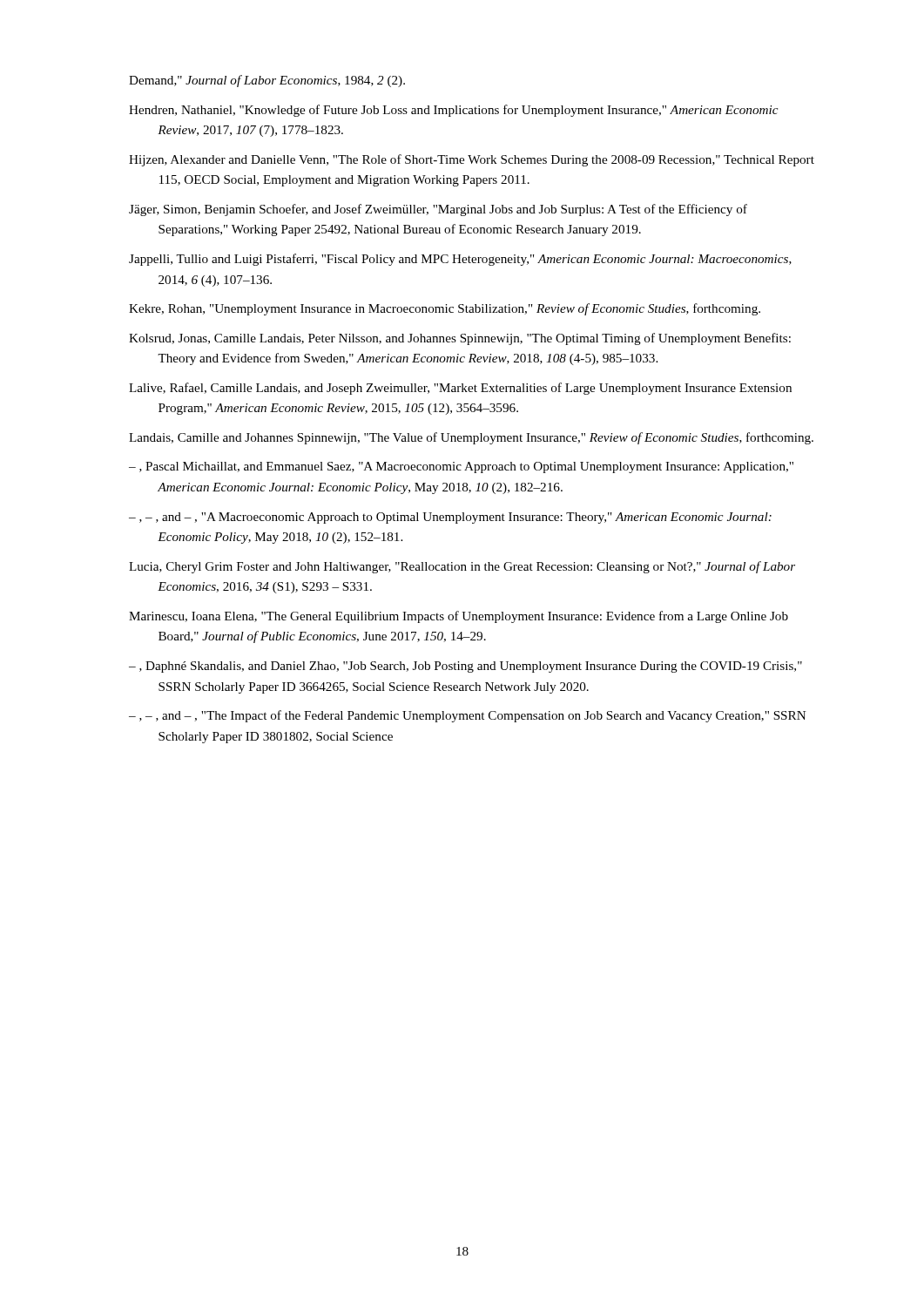Find the list item containing "Marinescu, Ioana Elena, "The General Equilibrium Impacts of"

[x=459, y=626]
